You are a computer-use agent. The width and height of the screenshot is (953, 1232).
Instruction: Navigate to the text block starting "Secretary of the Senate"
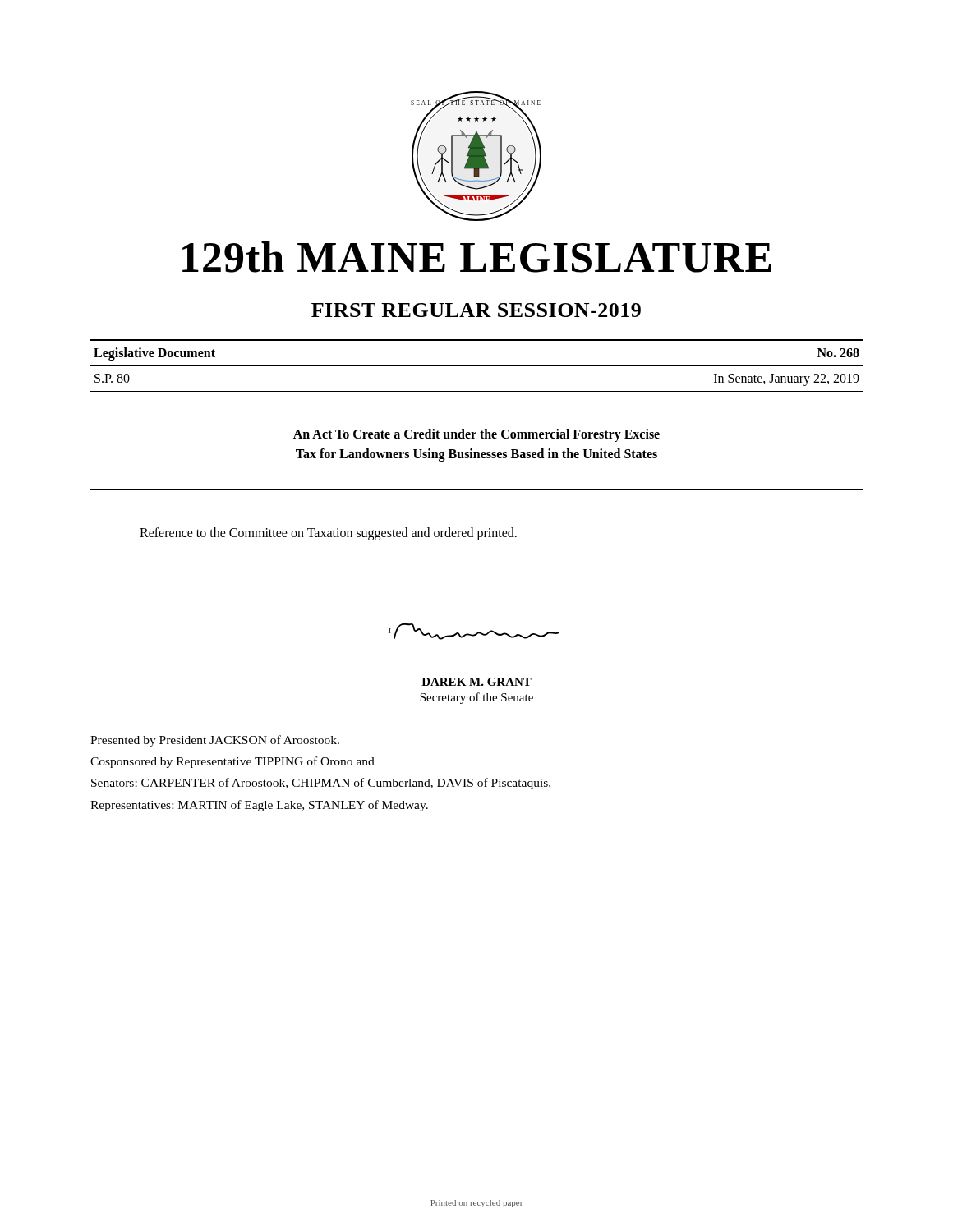(476, 697)
